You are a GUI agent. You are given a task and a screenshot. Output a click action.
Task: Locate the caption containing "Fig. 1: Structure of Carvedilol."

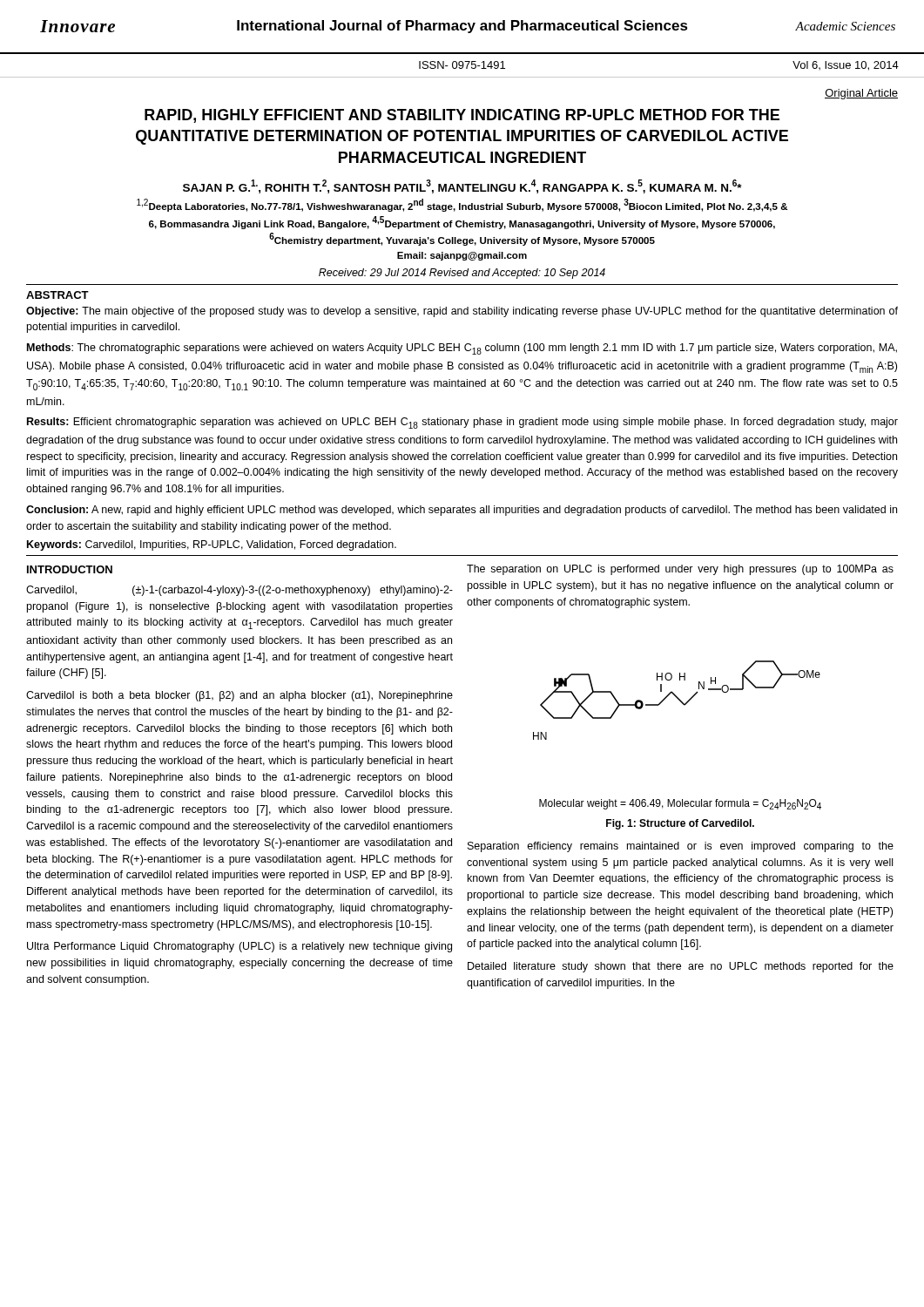680,823
